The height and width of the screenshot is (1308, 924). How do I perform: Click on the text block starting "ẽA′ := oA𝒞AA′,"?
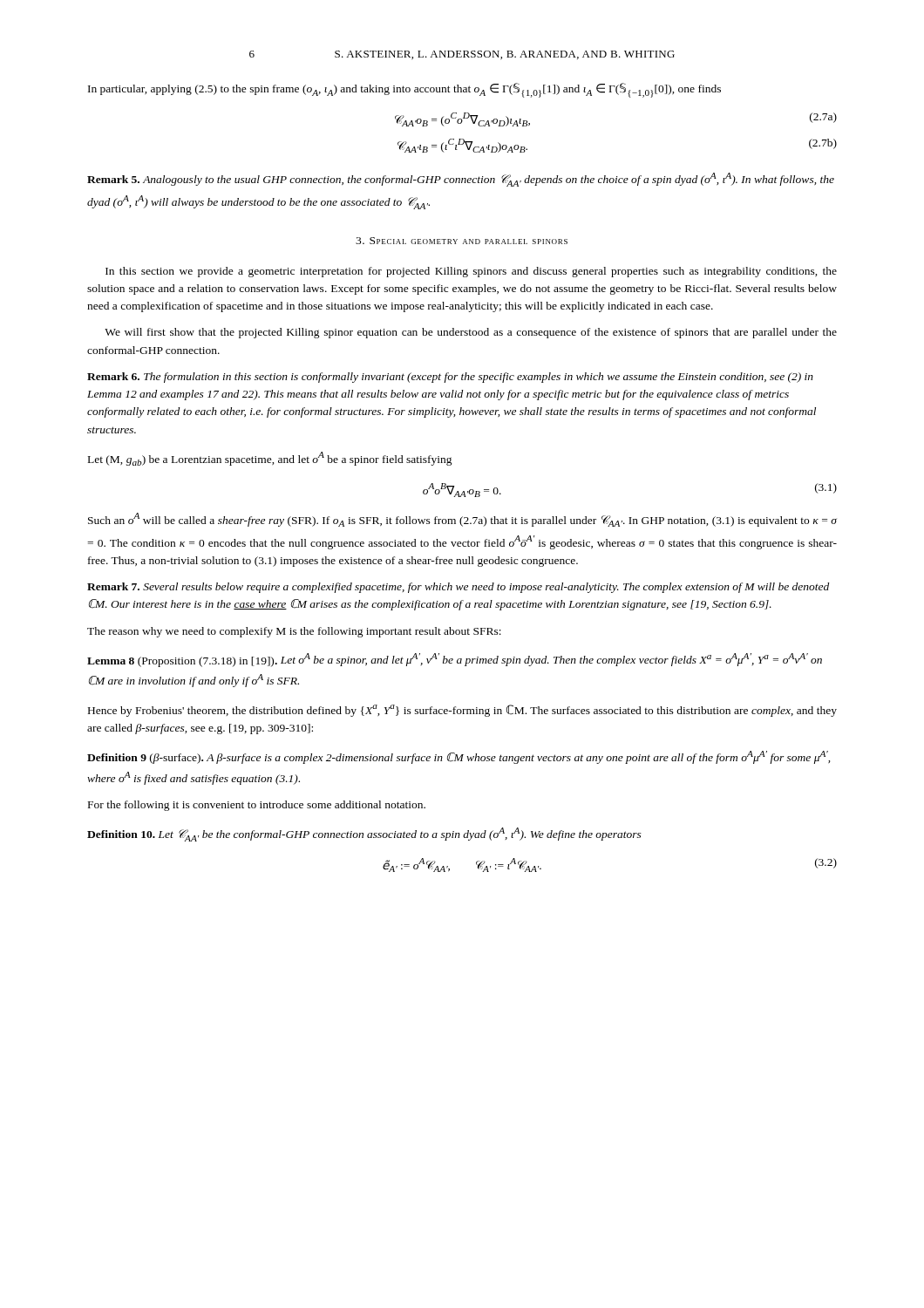point(418,865)
